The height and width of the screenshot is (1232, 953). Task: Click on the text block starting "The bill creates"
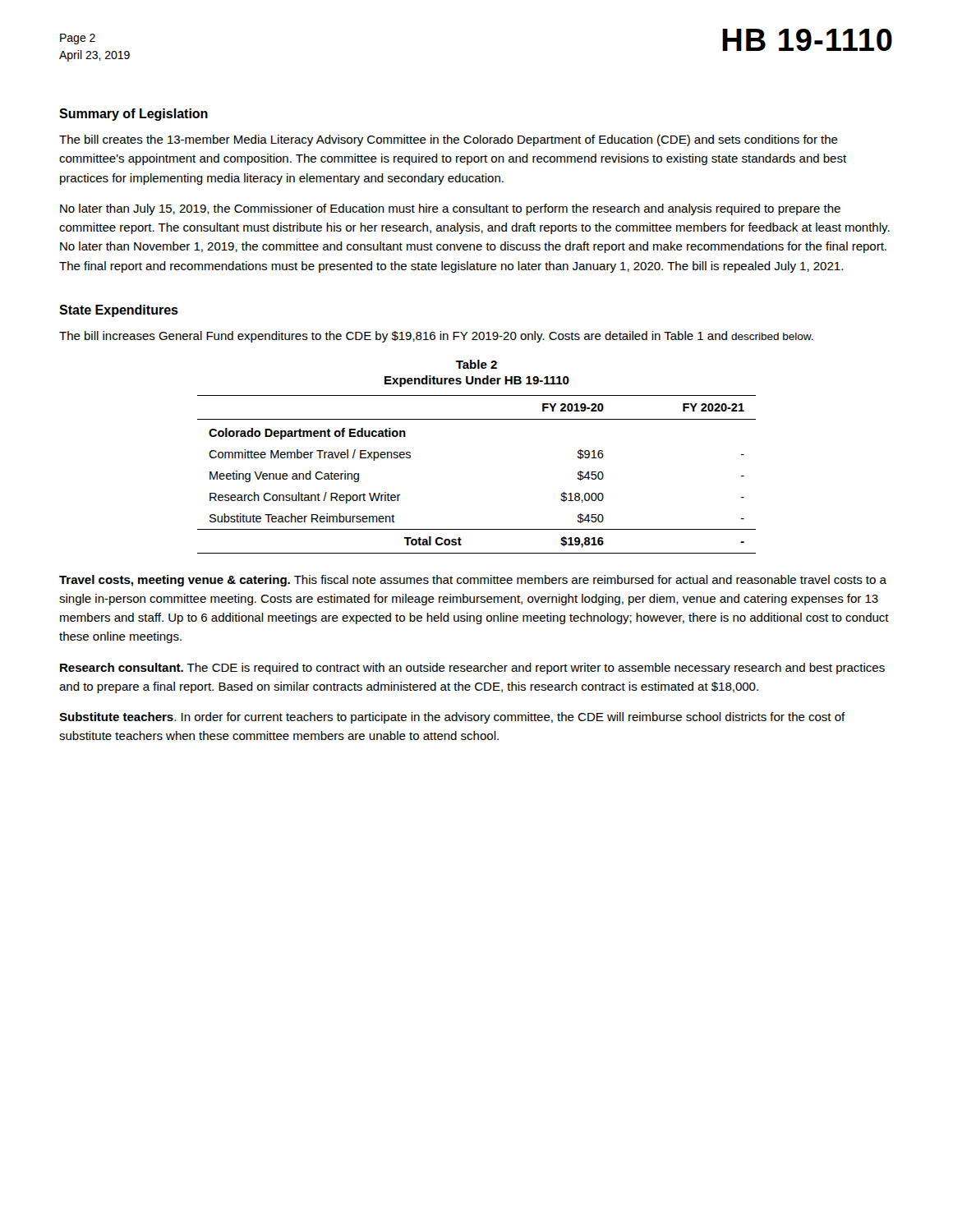click(x=453, y=158)
